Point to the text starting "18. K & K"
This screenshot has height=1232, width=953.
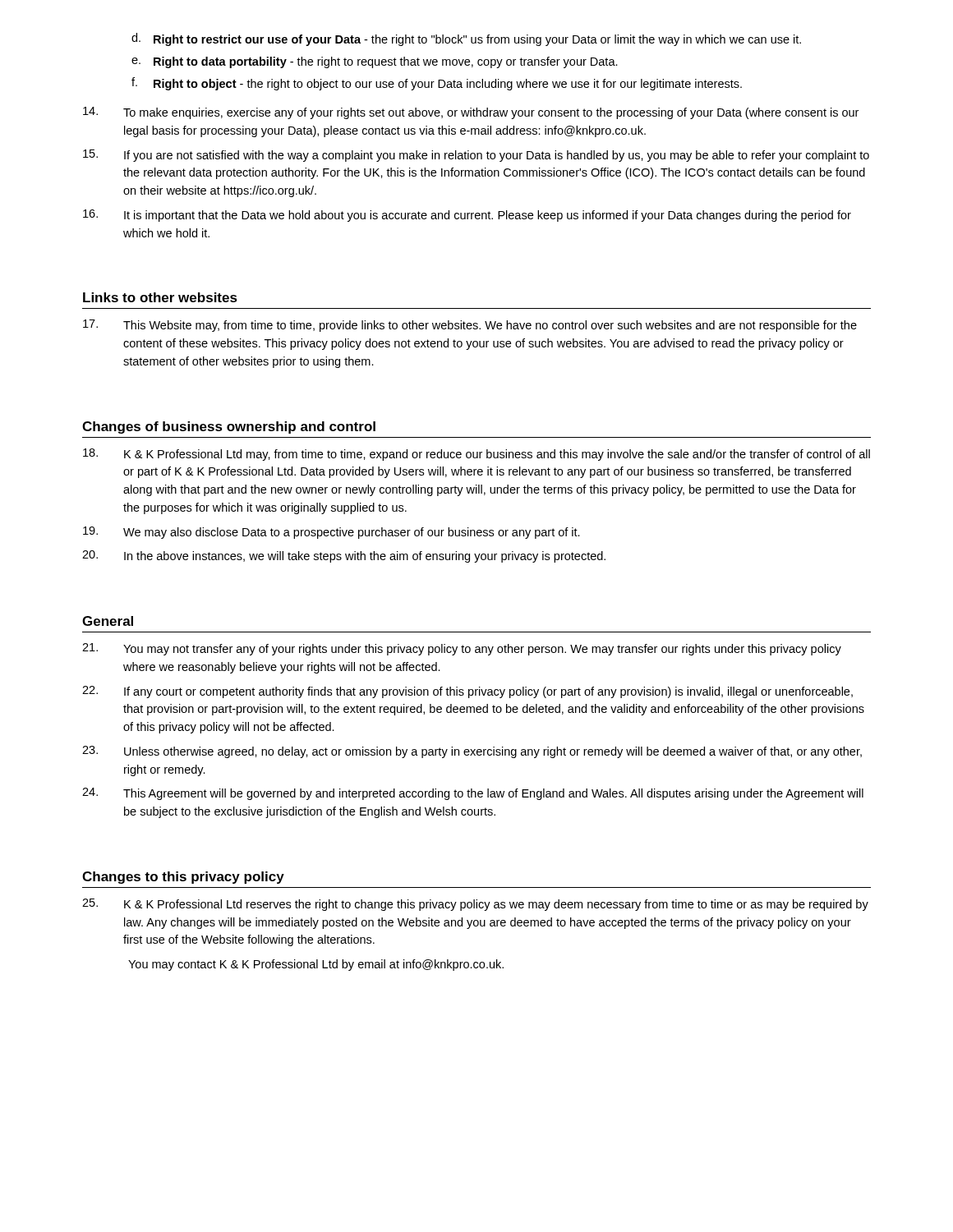[476, 481]
